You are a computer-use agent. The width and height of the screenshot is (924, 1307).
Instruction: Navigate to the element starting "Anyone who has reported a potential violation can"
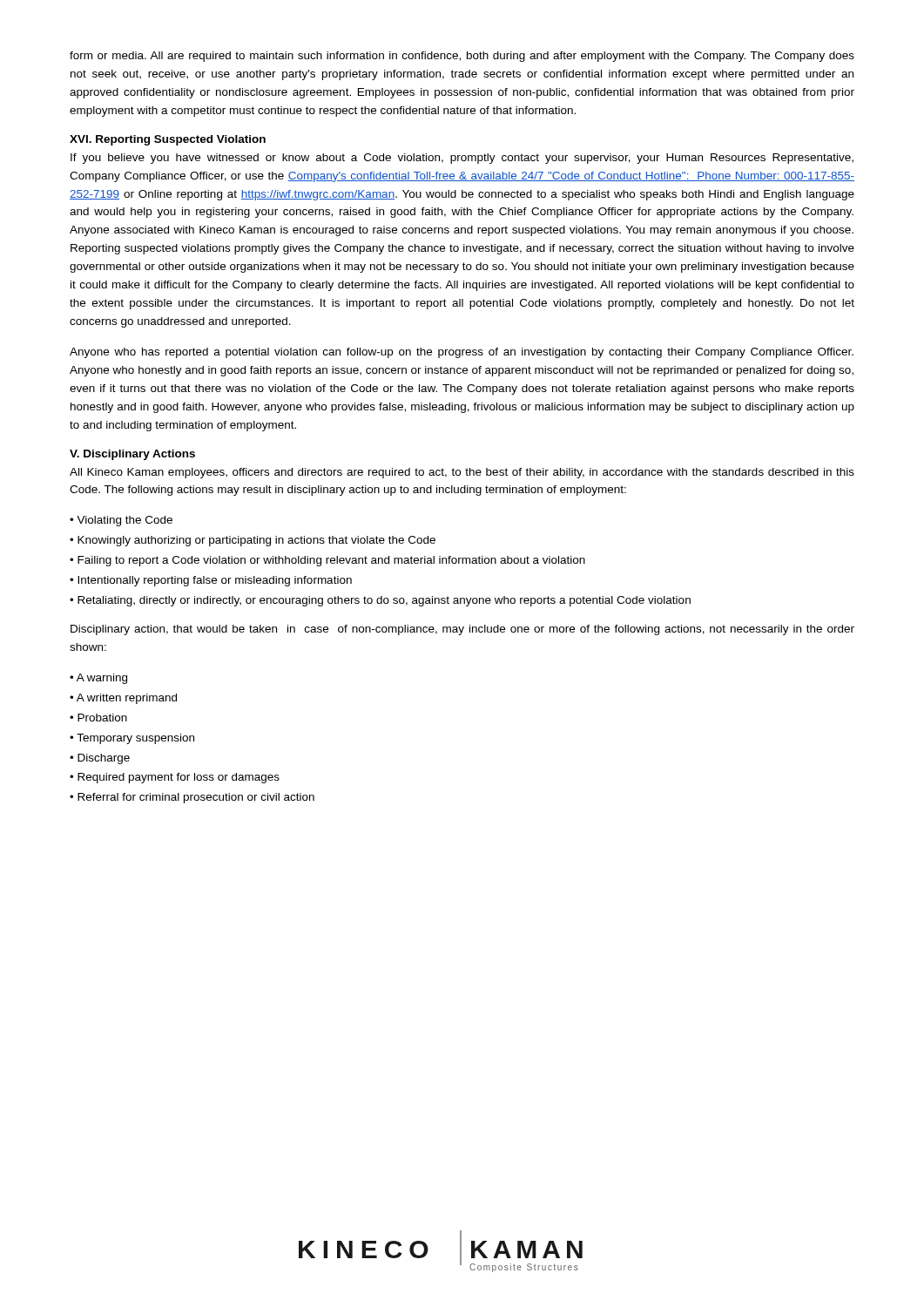[x=462, y=388]
